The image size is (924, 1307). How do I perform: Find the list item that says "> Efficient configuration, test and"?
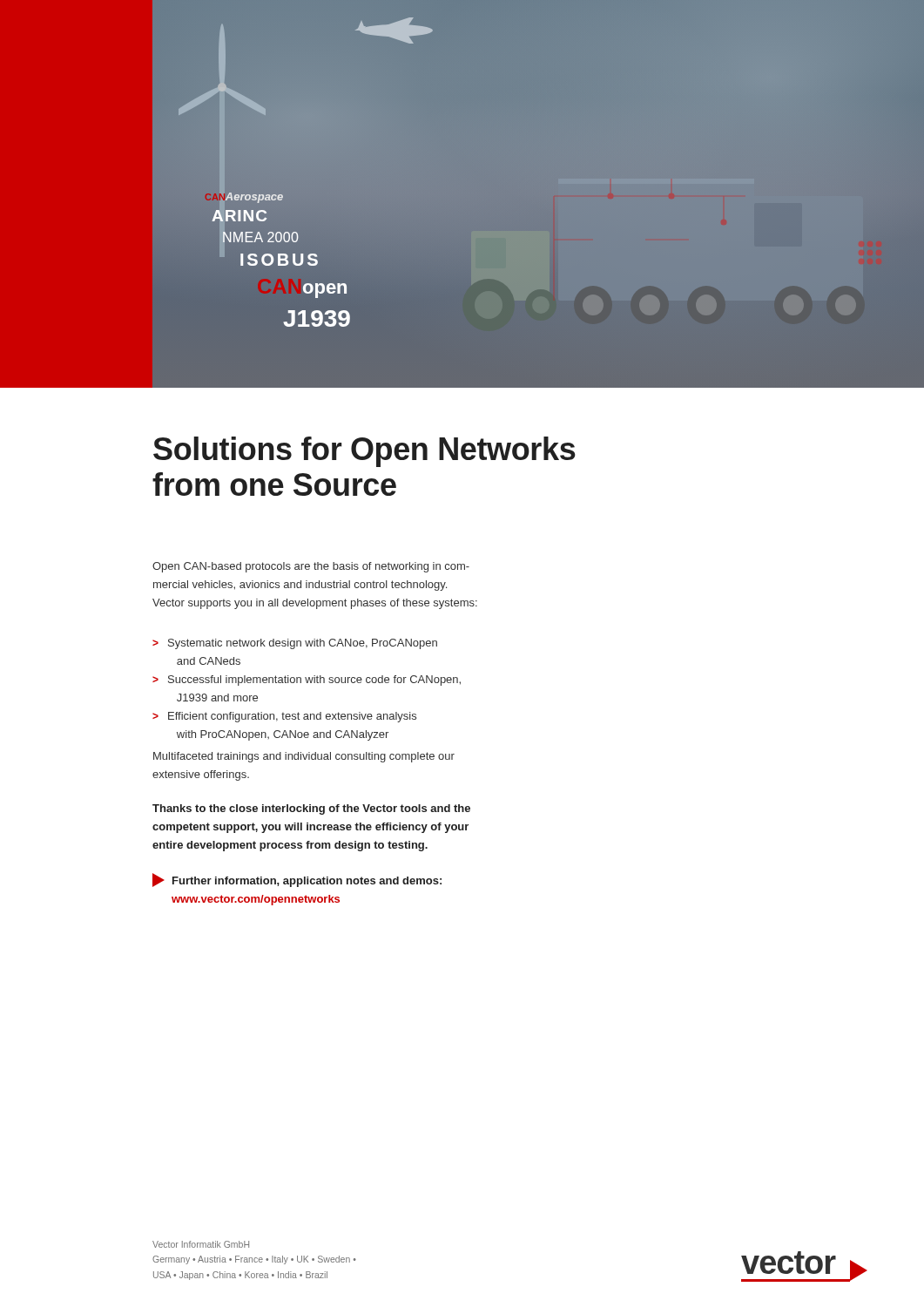pos(285,726)
